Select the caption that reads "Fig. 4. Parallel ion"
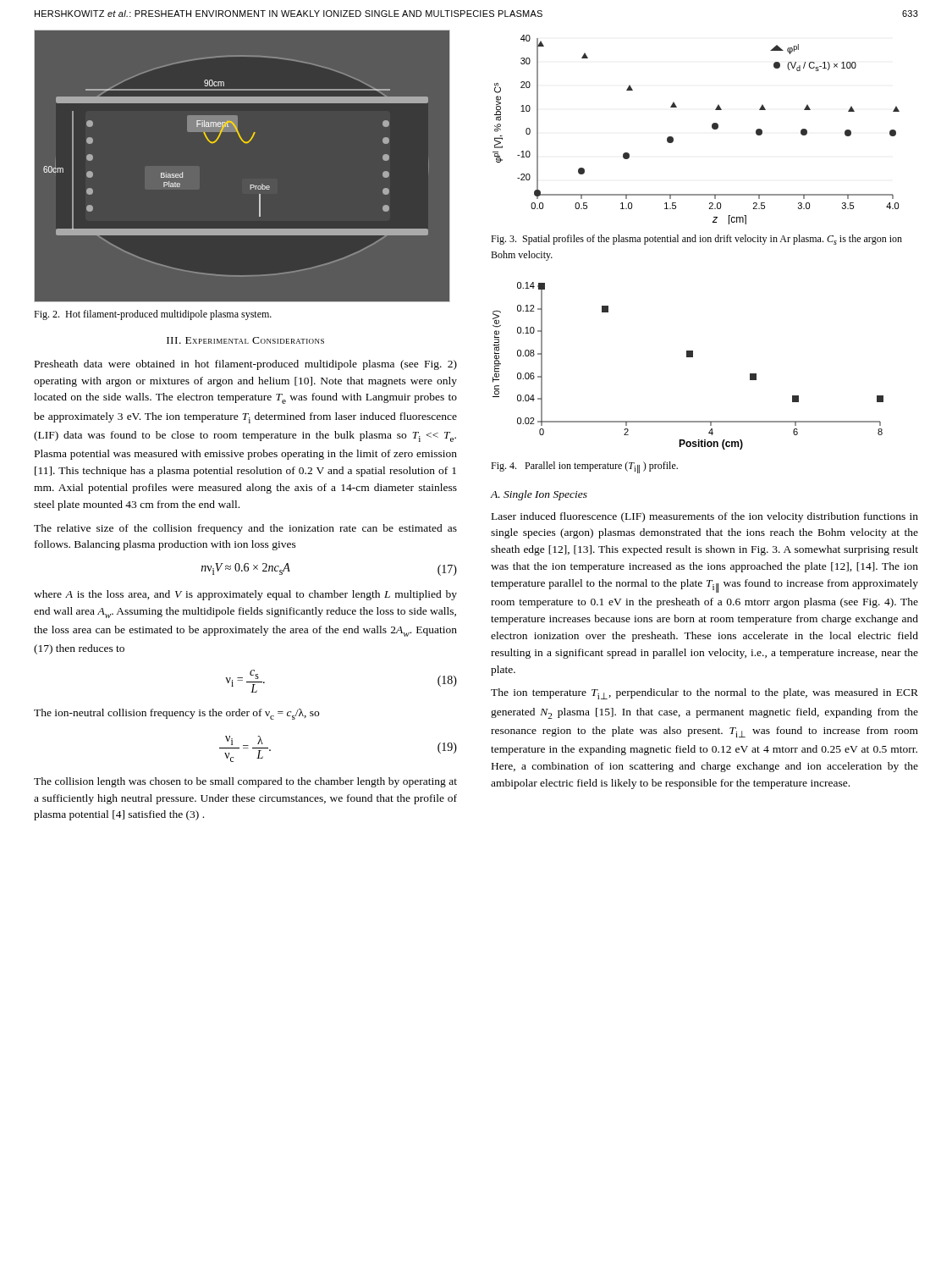The image size is (952, 1270). click(x=585, y=467)
